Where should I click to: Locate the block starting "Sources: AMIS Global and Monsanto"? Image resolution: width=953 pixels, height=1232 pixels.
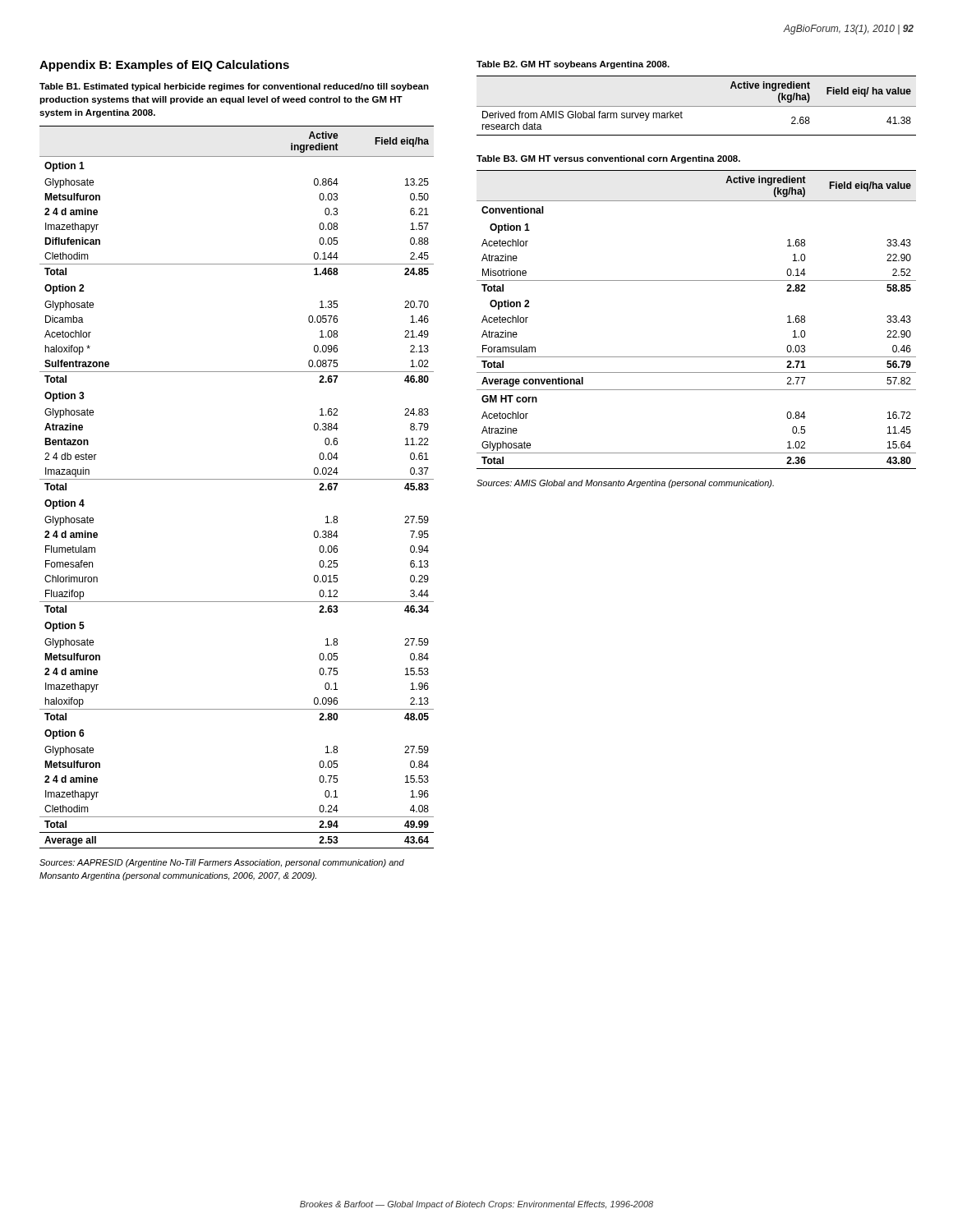626,483
